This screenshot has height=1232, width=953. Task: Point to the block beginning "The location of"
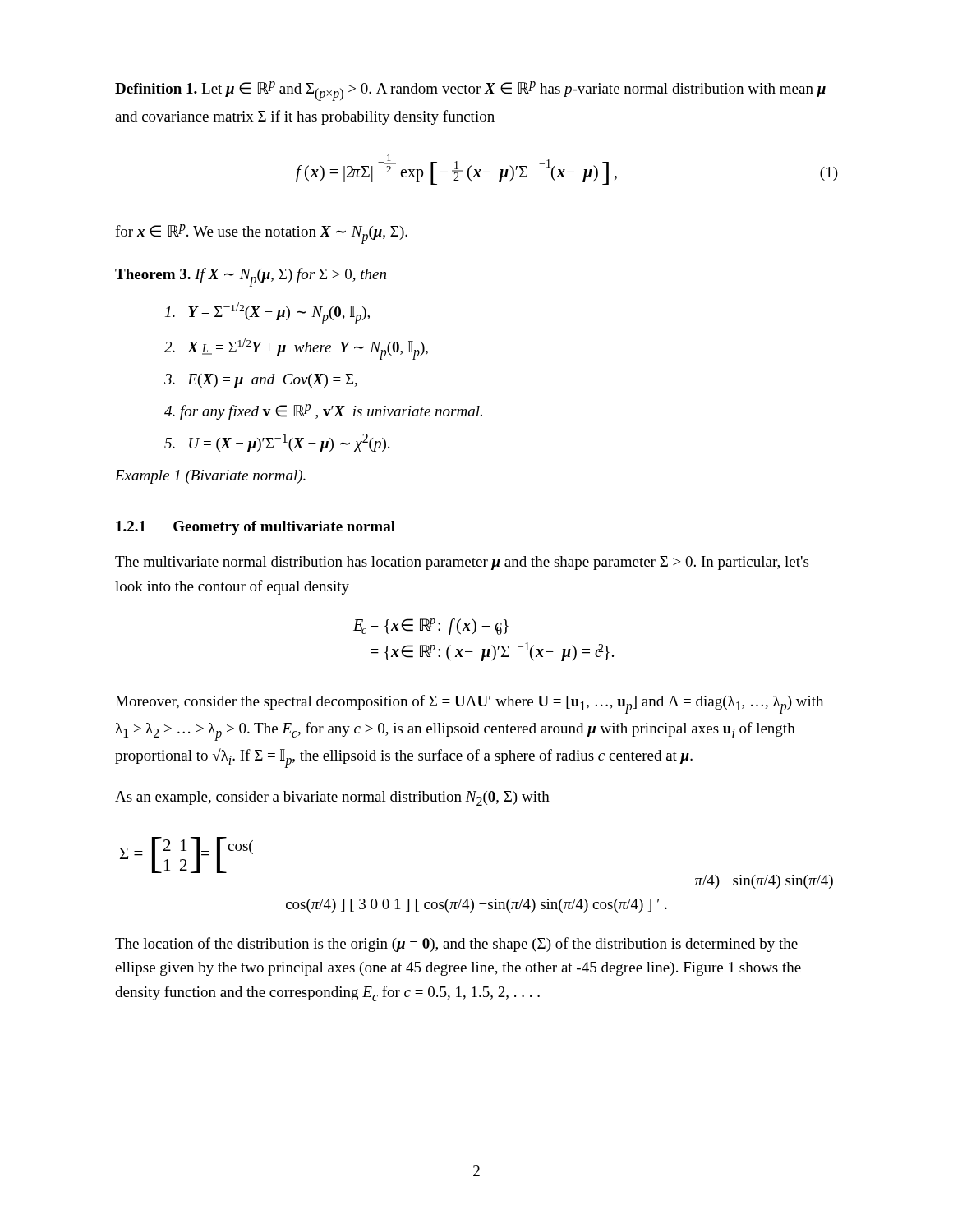(x=458, y=969)
